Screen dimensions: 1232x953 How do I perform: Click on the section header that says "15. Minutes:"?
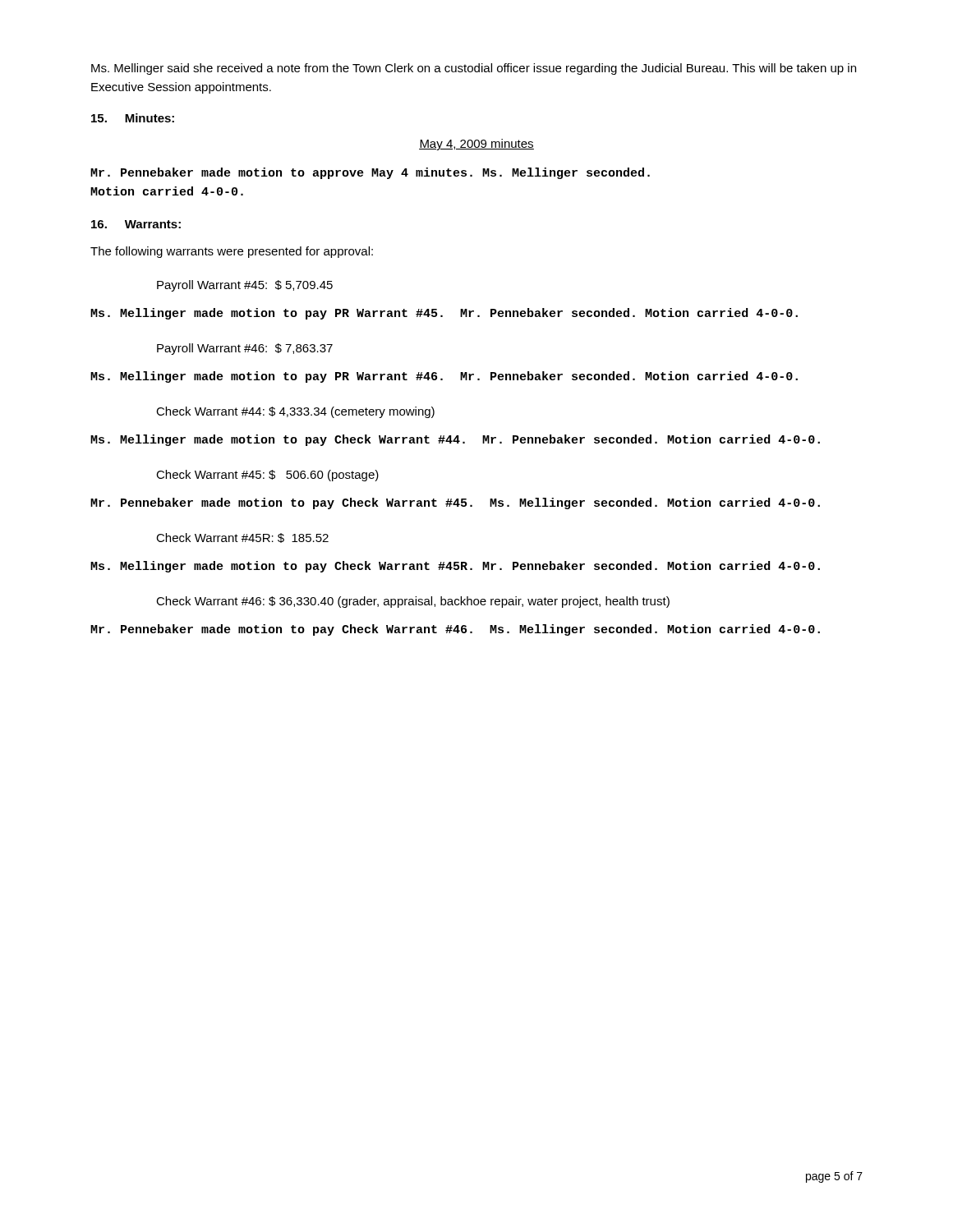[x=133, y=118]
